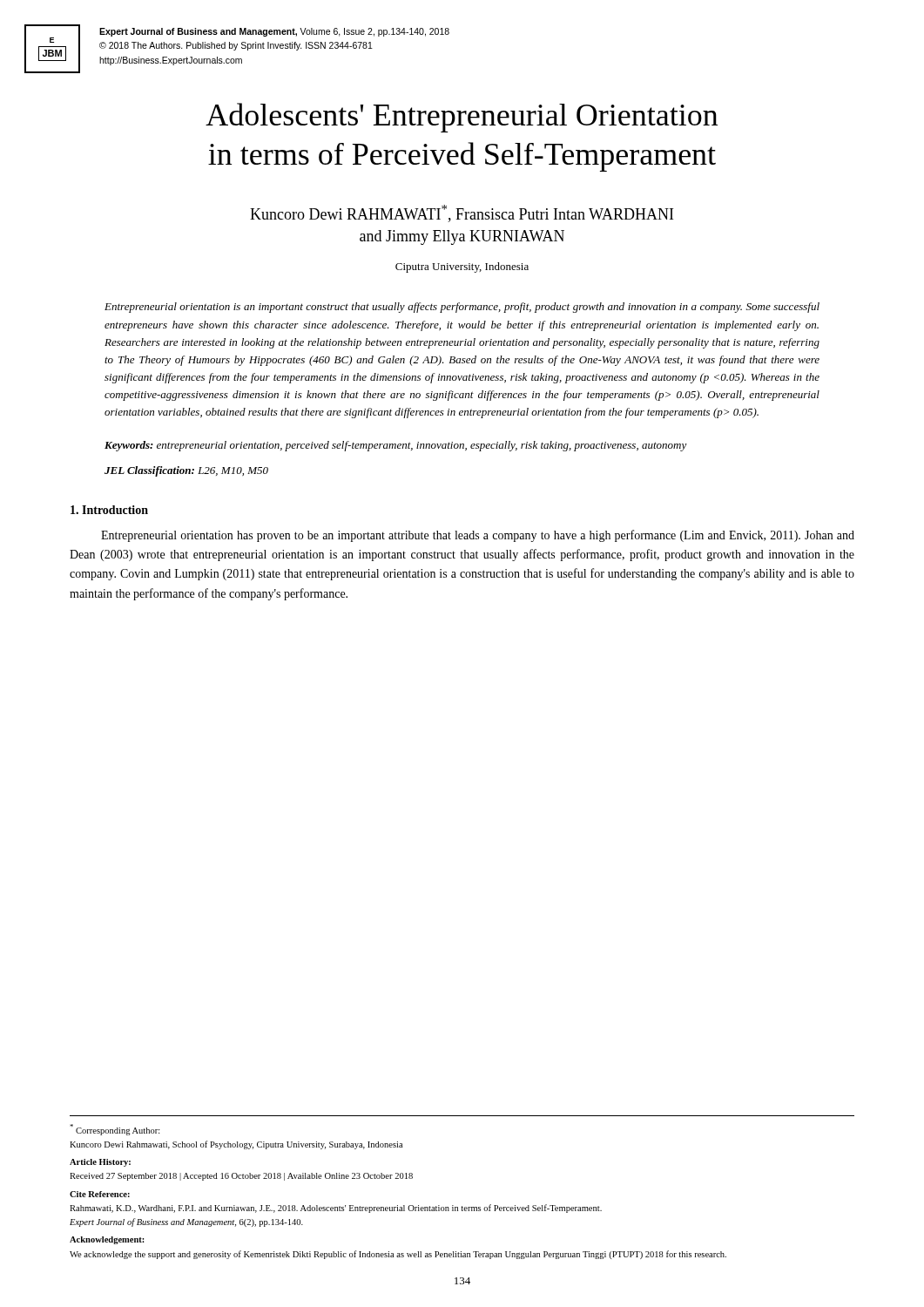924x1307 pixels.
Task: Locate the text "Adolescents' Entrepreneurial Orientationin terms of Perceived Self-Temperament"
Action: tap(462, 135)
